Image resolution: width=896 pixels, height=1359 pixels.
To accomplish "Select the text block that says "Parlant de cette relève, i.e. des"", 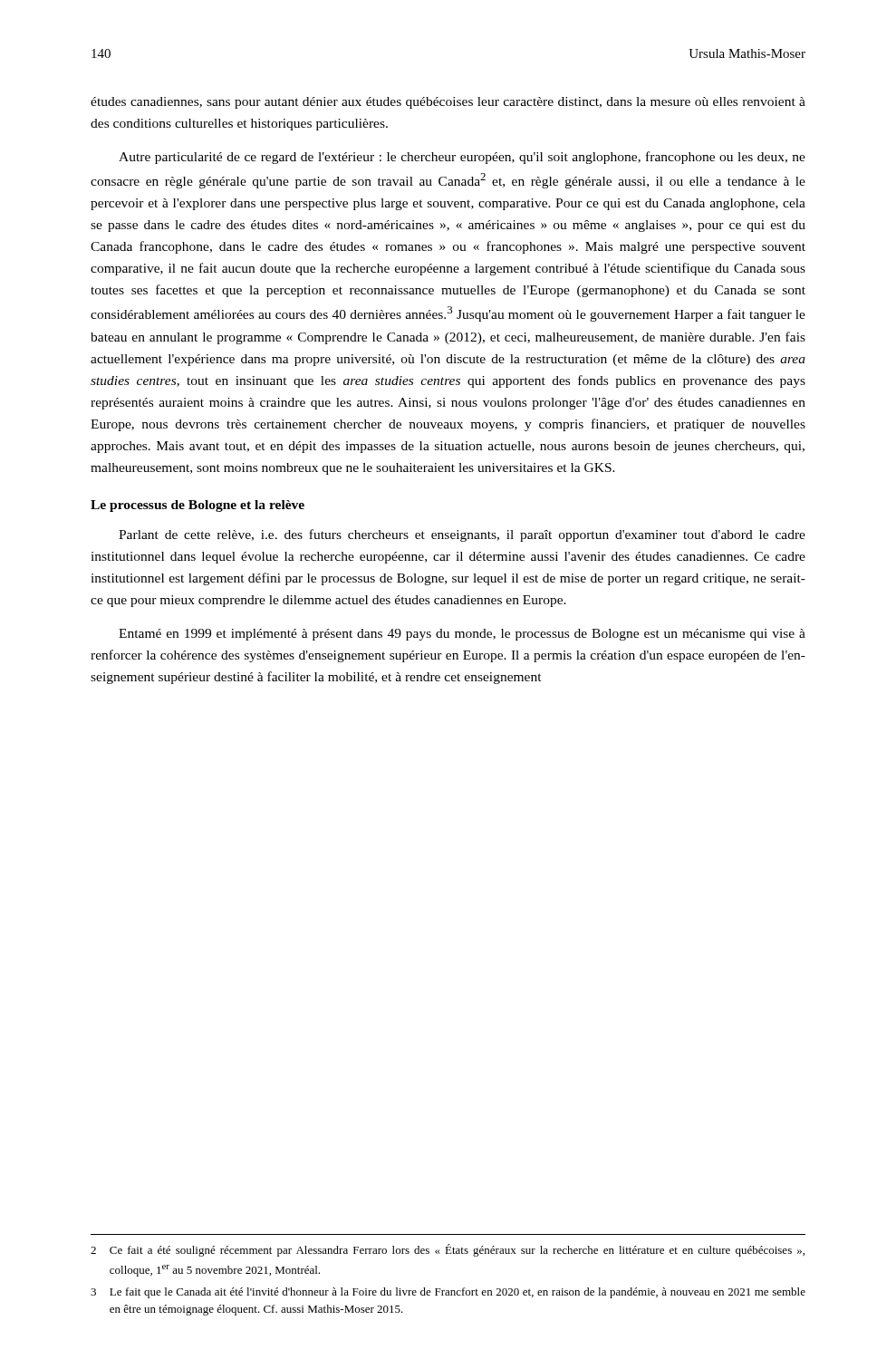I will coord(448,606).
